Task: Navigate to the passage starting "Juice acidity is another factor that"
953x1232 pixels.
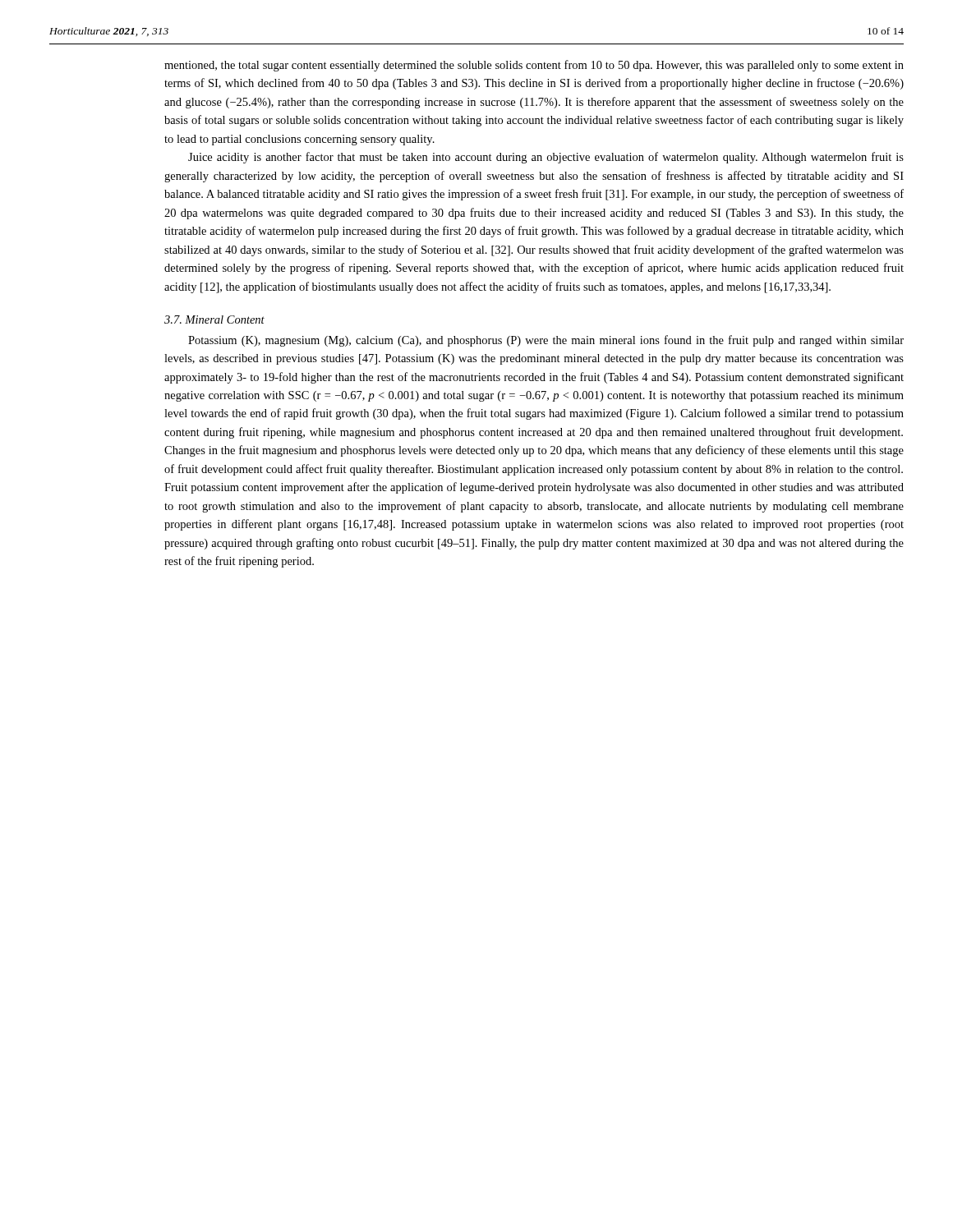Action: pos(534,222)
